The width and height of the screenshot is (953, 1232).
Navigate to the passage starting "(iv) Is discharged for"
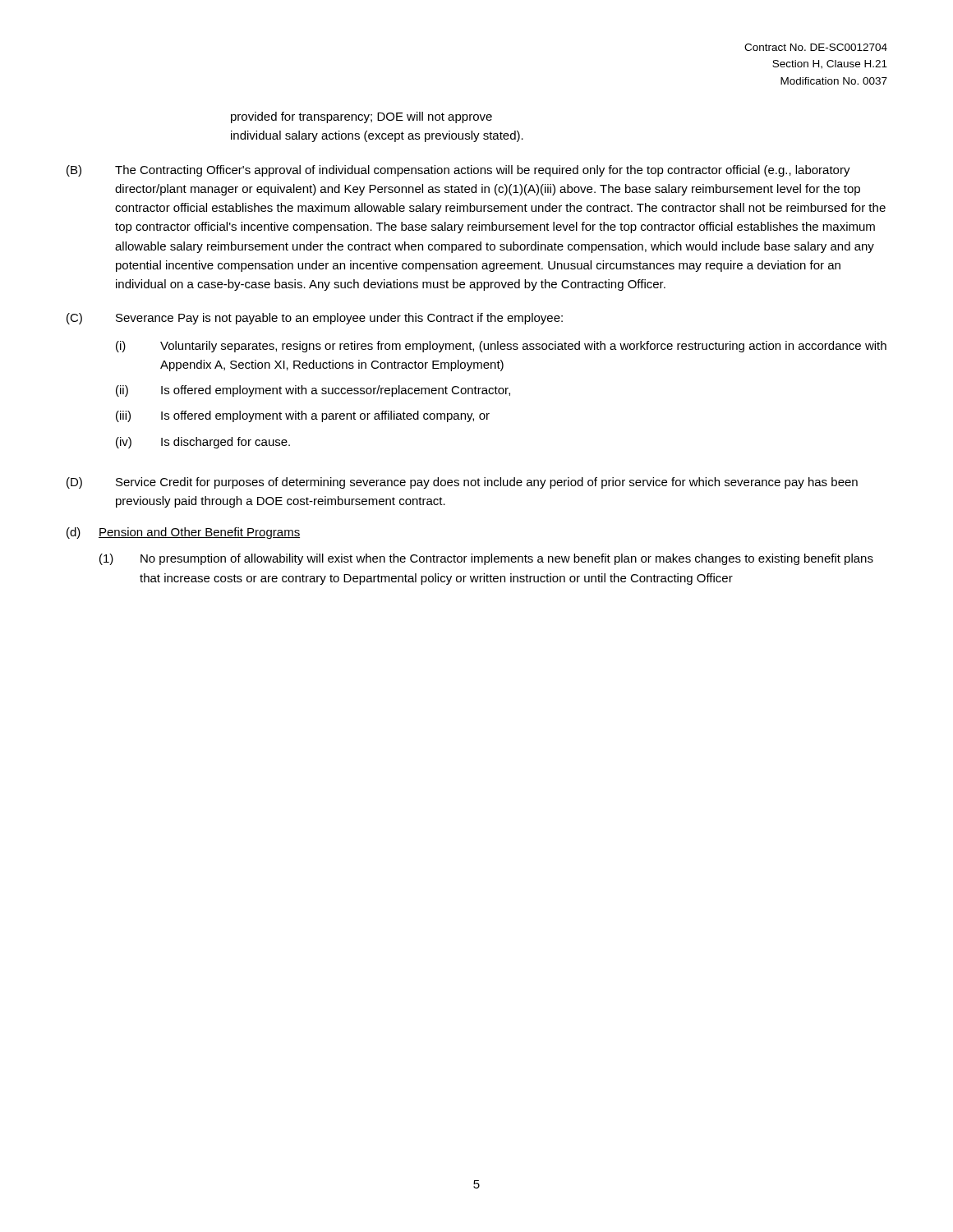click(x=203, y=443)
